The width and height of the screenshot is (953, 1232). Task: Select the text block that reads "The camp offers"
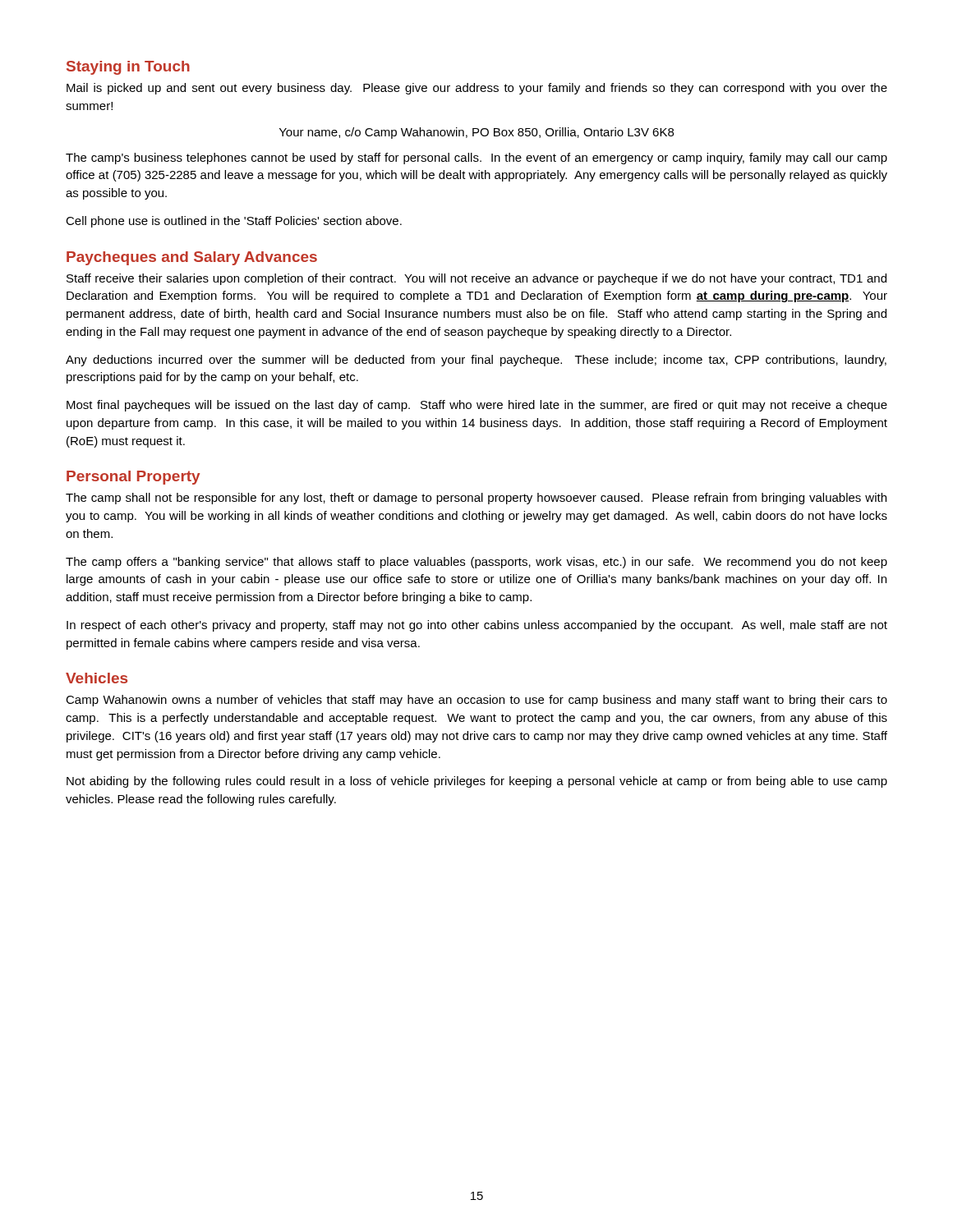coord(476,579)
